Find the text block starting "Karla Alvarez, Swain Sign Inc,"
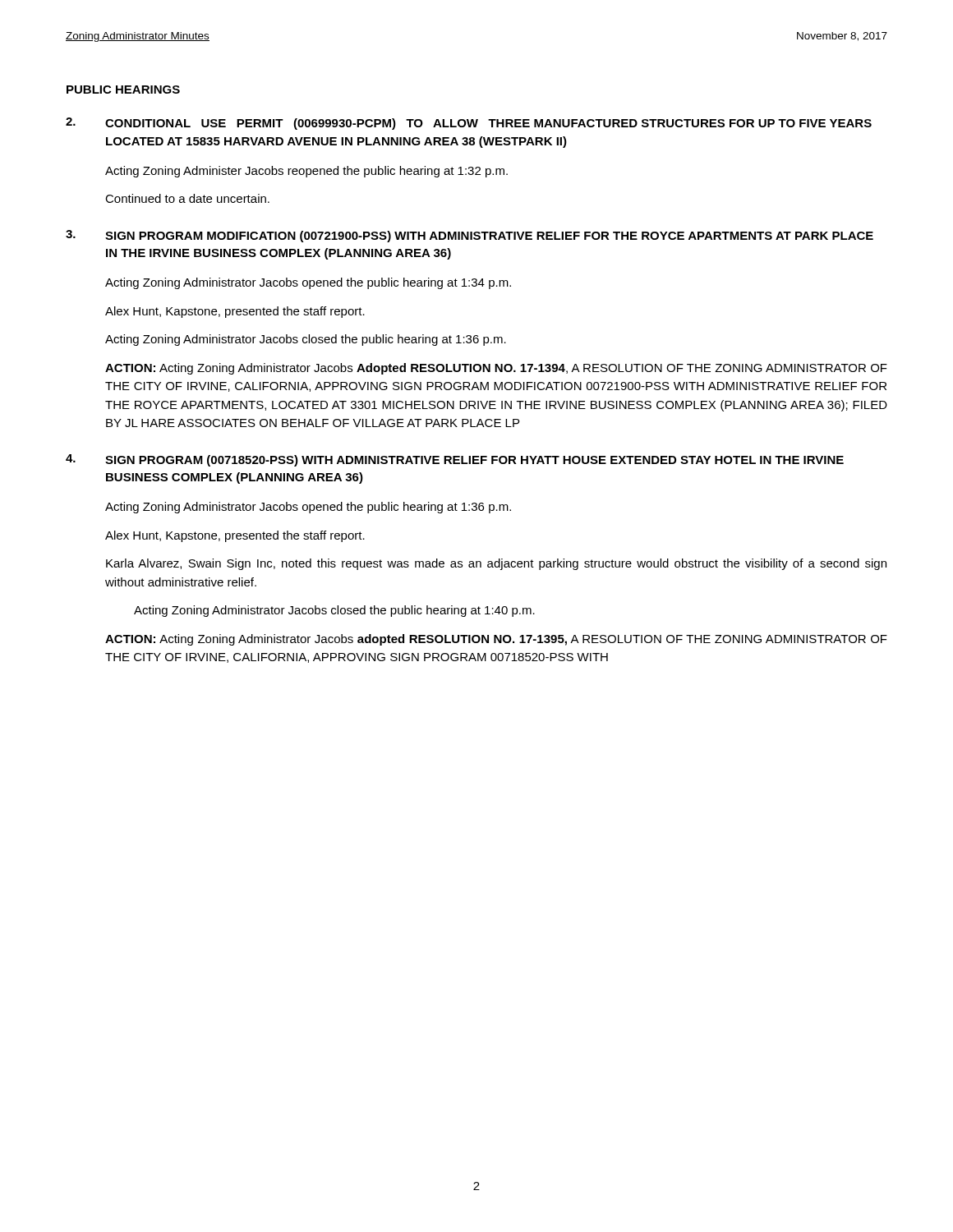The image size is (953, 1232). pyautogui.click(x=496, y=572)
